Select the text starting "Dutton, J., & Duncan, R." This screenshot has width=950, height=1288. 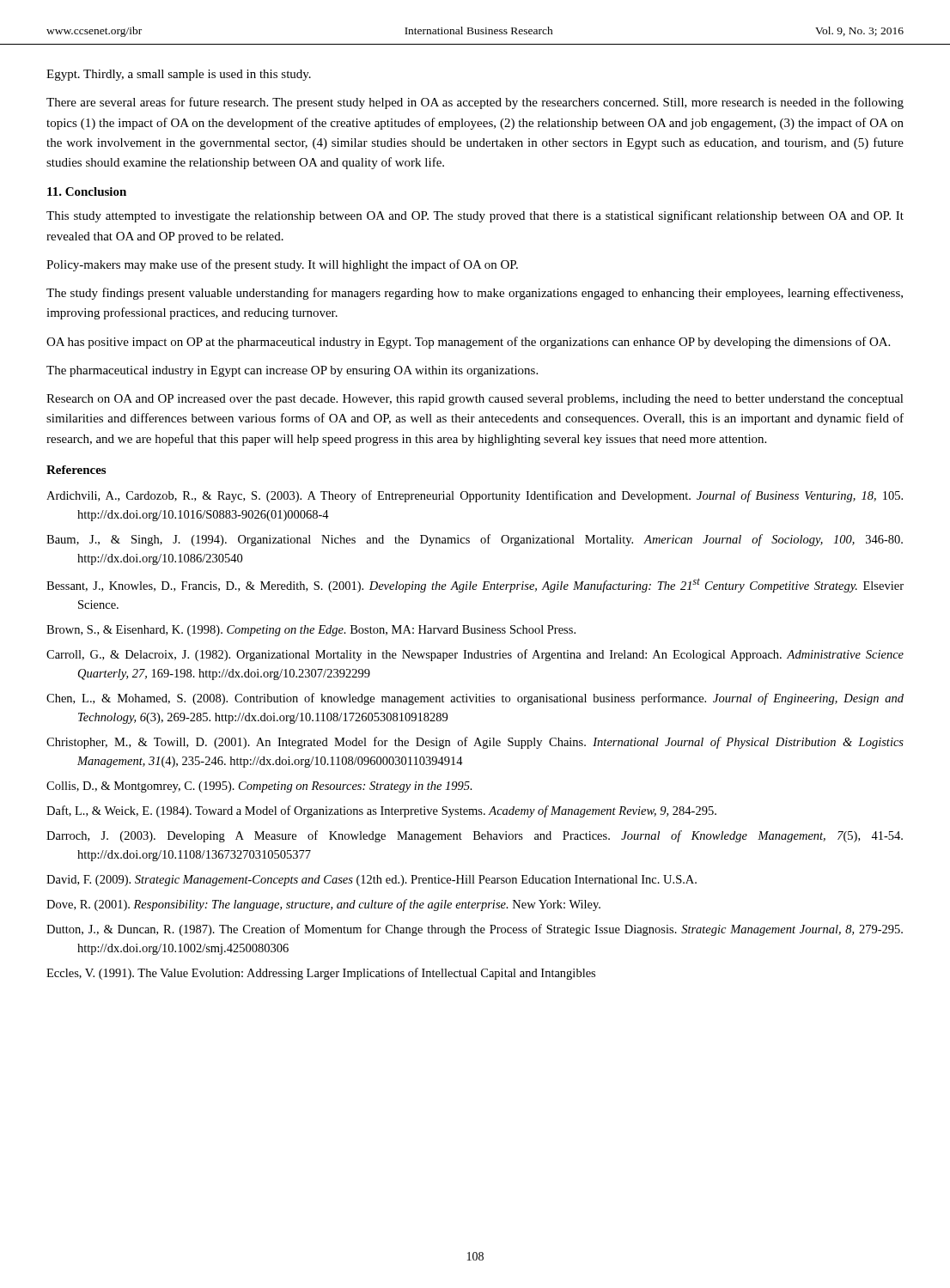(475, 939)
